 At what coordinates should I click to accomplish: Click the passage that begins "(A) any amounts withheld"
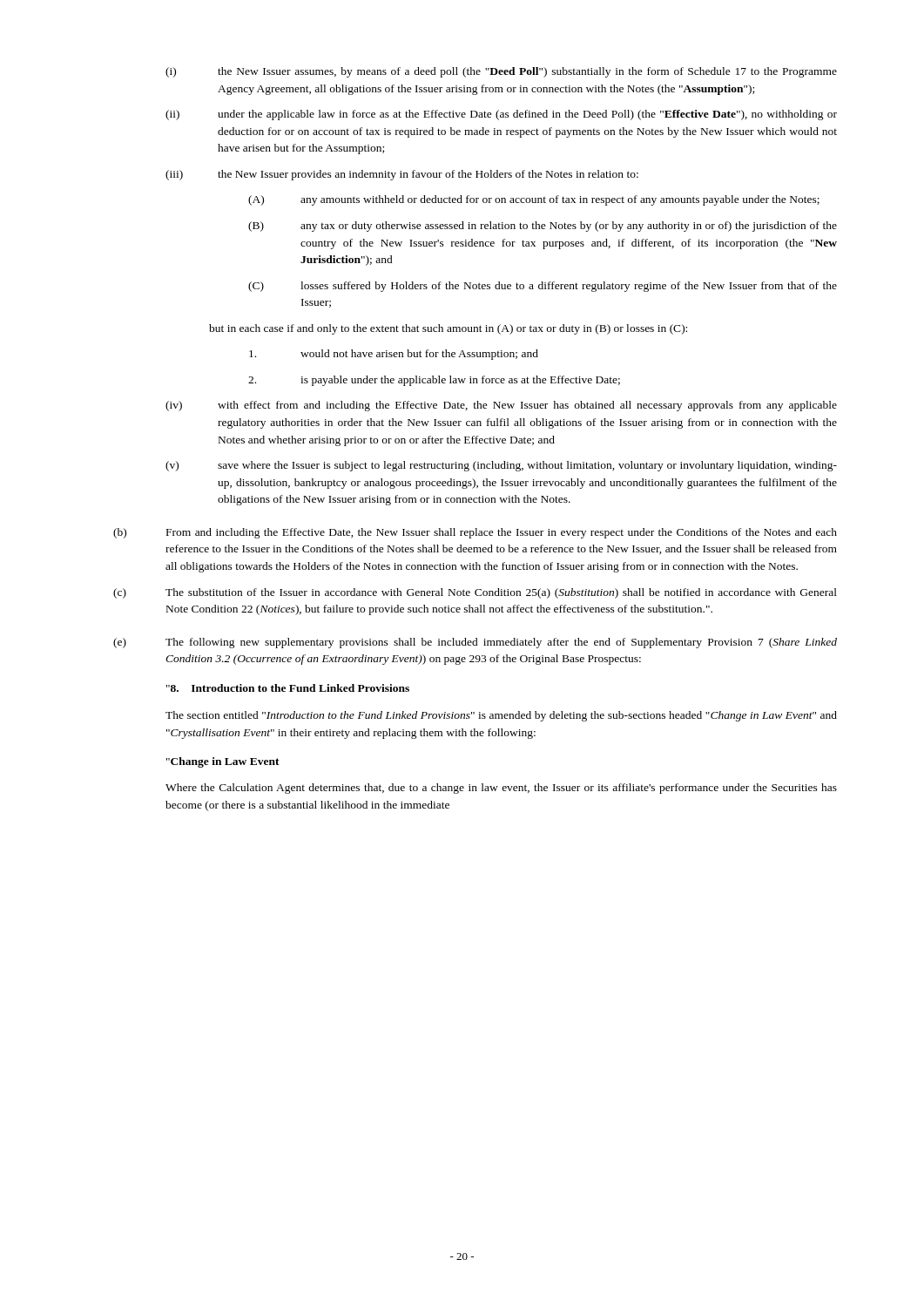pyautogui.click(x=543, y=200)
